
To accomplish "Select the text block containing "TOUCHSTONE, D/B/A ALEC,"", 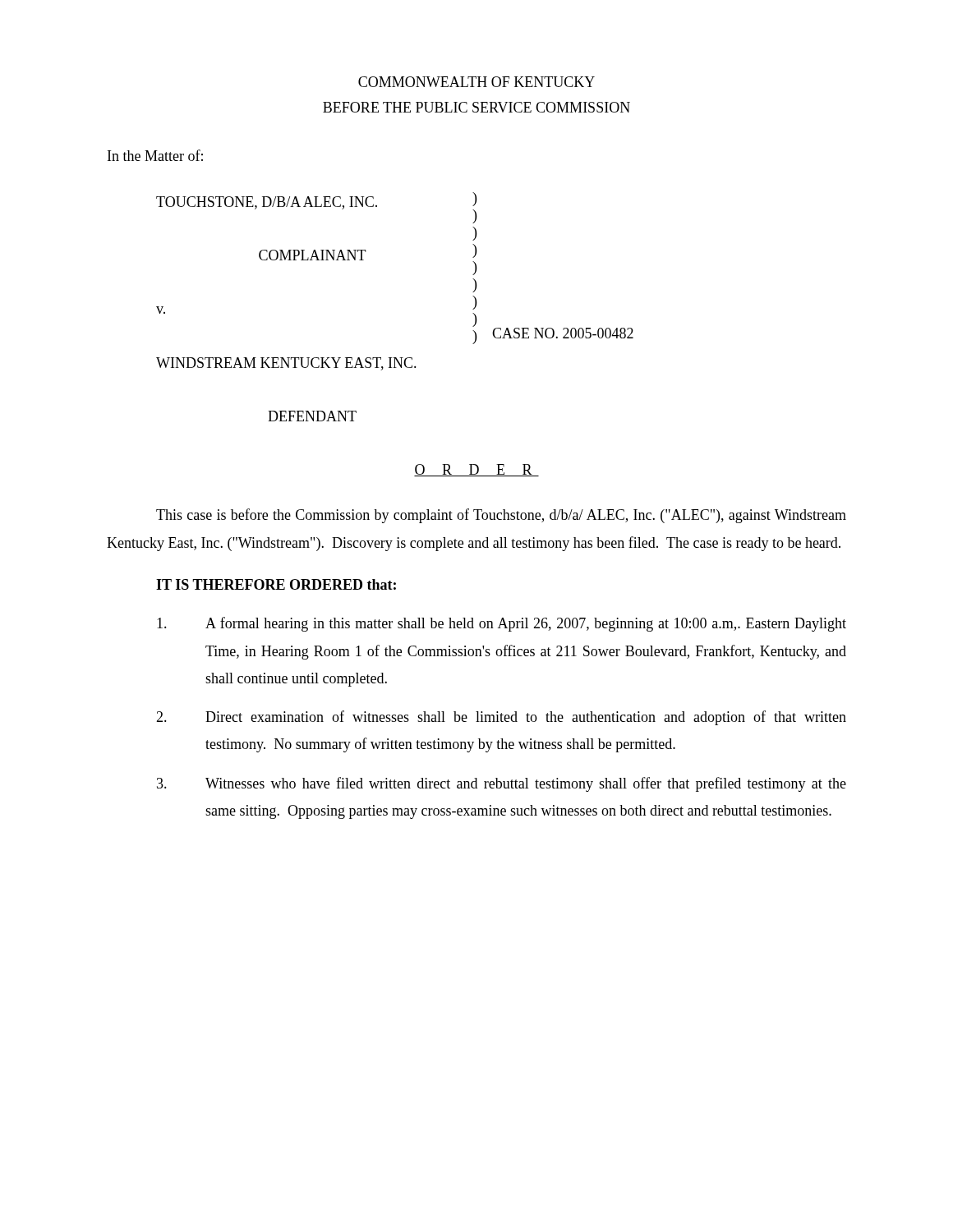I will pos(316,208).
